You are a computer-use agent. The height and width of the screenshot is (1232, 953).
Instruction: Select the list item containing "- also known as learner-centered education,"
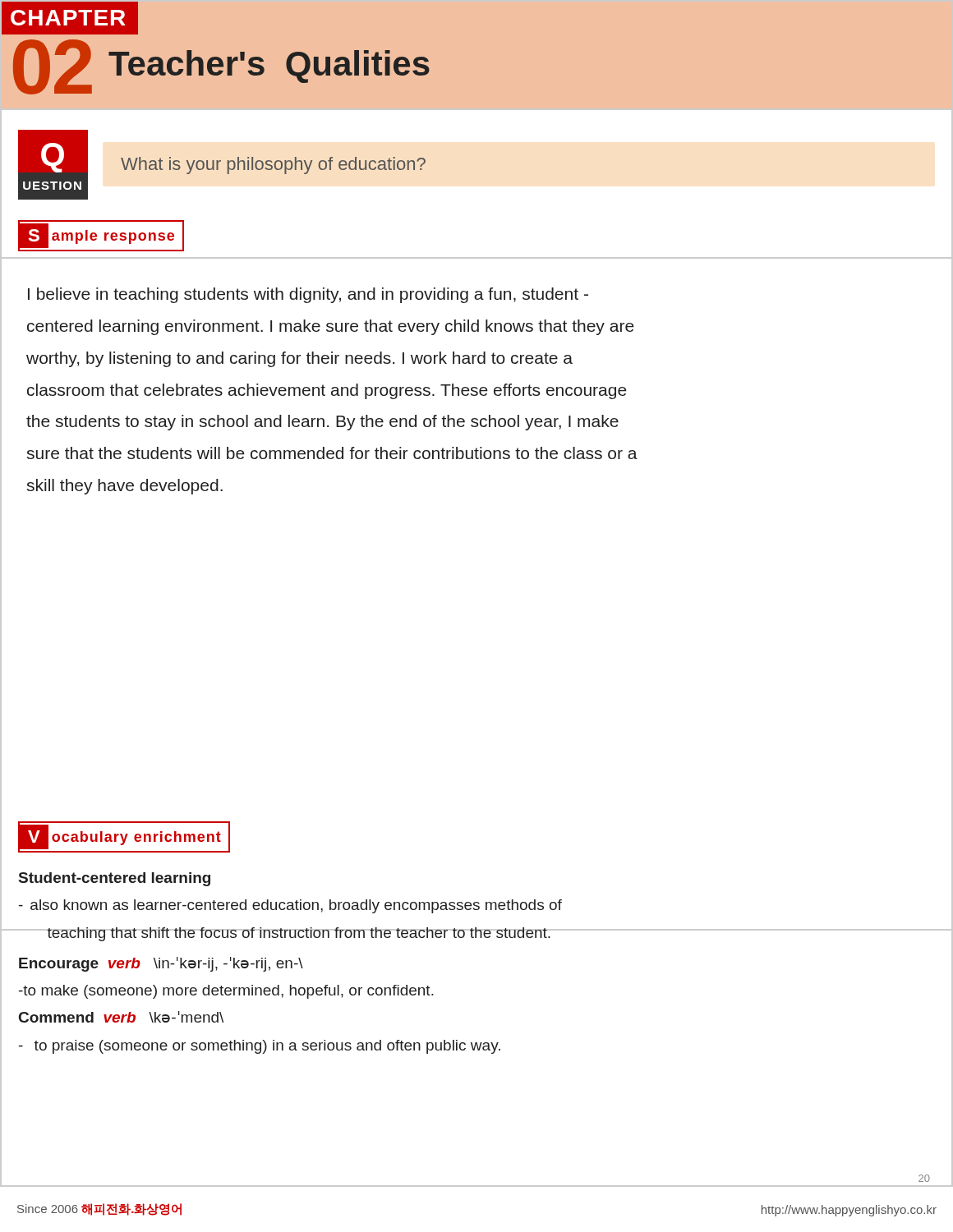tap(290, 919)
